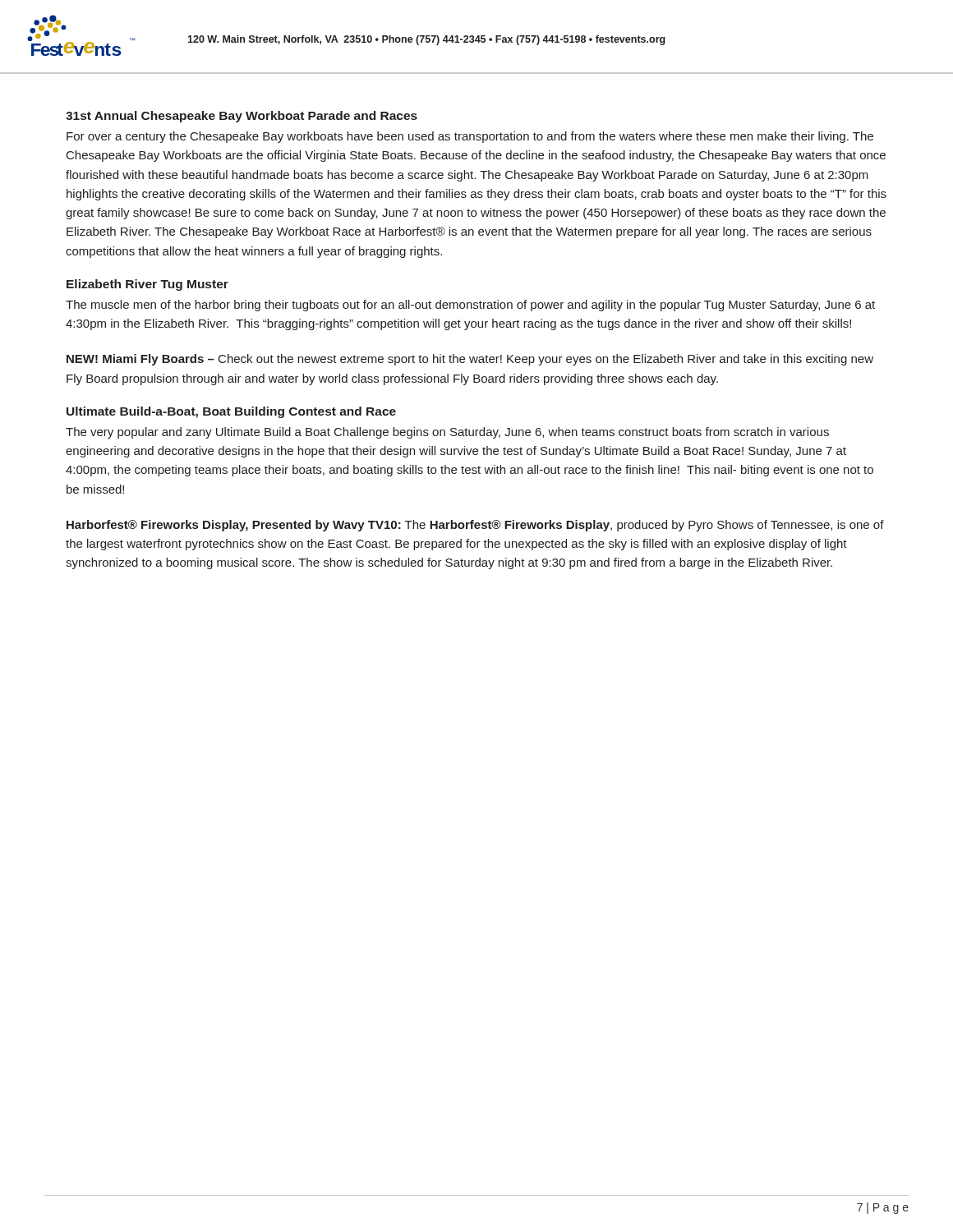
Task: Point to the block starting "The muscle men of the harbor bring"
Action: point(470,314)
